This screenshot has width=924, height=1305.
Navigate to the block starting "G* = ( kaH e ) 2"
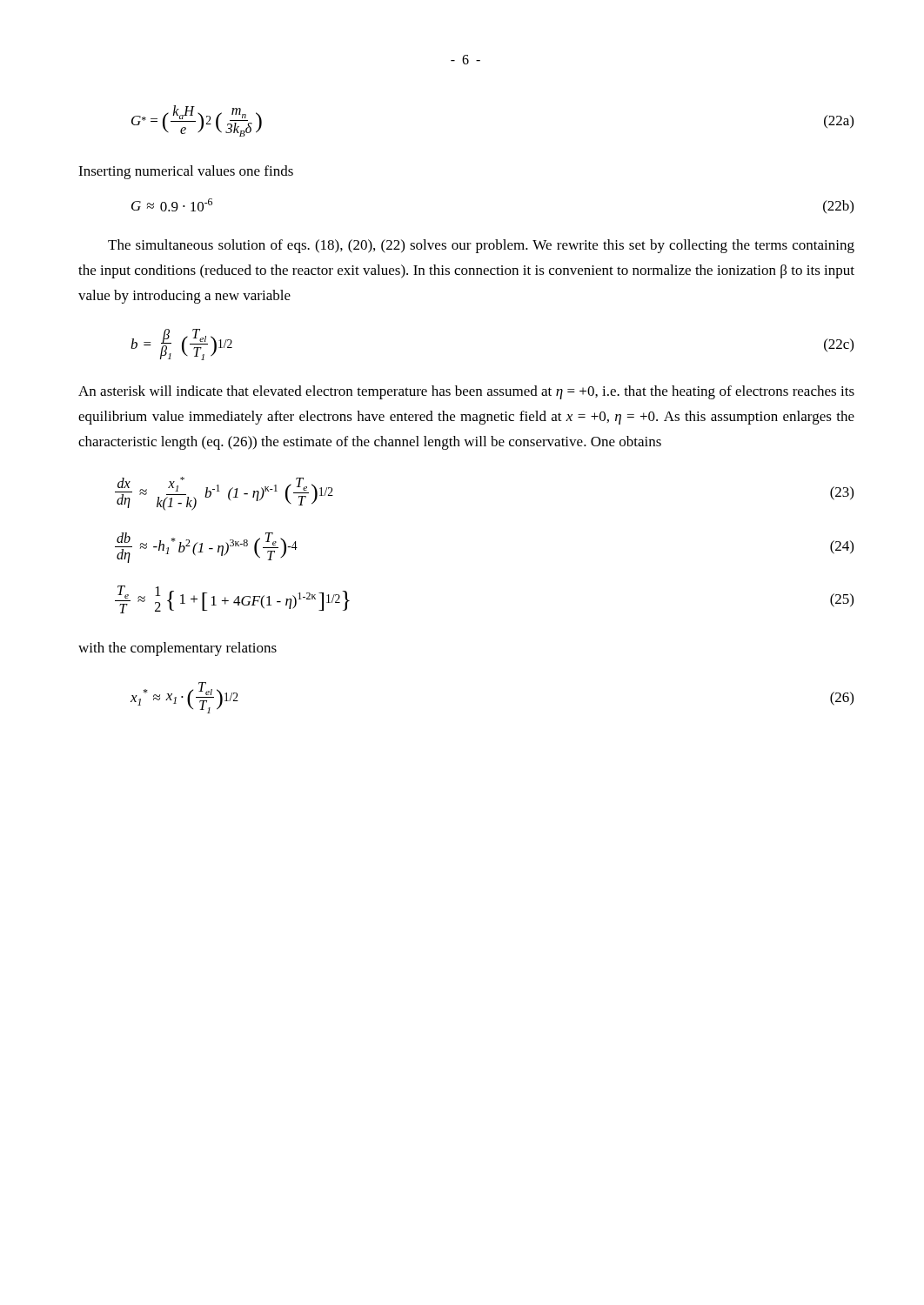pyautogui.click(x=201, y=120)
